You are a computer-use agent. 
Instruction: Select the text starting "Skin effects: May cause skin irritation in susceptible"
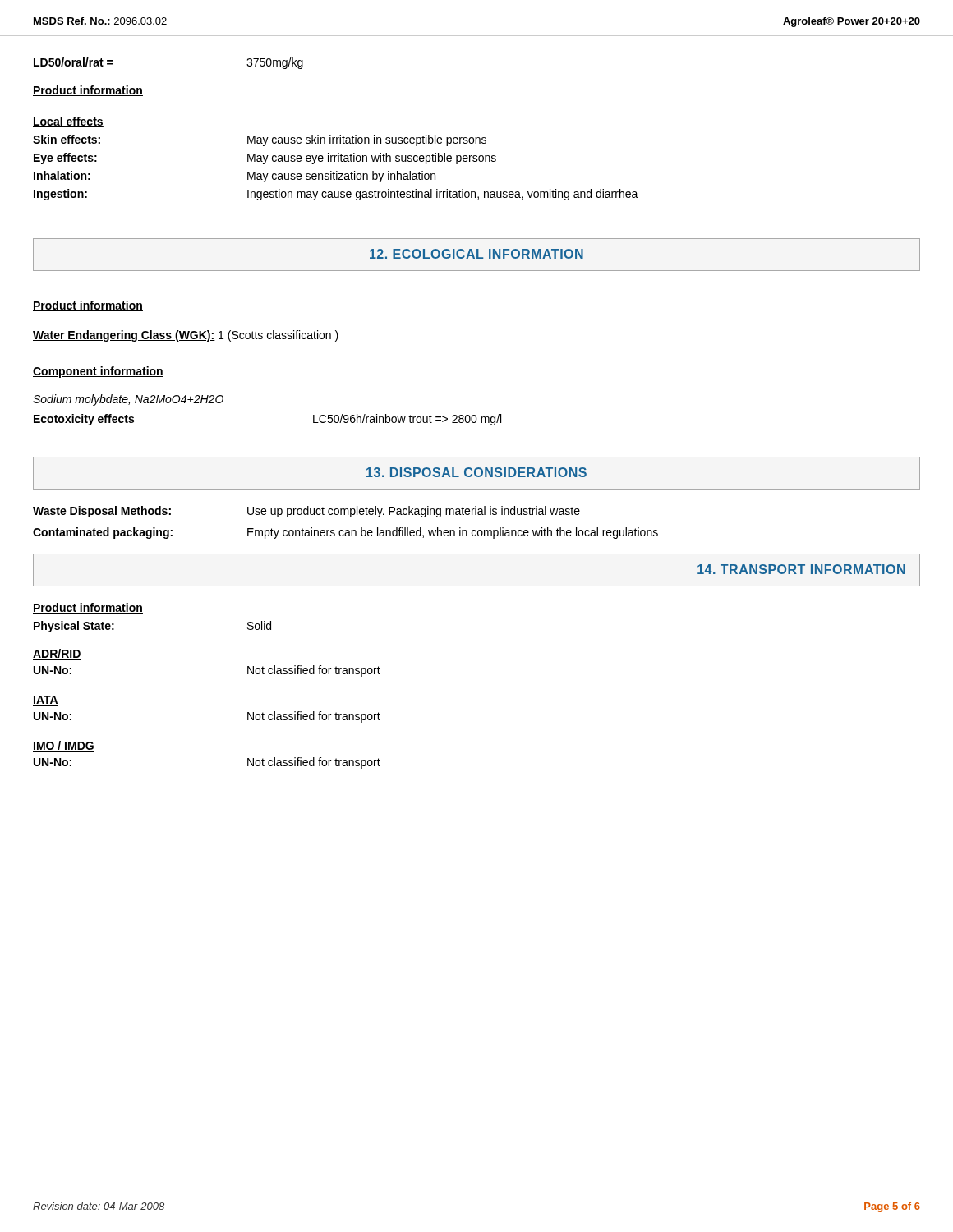click(x=476, y=140)
